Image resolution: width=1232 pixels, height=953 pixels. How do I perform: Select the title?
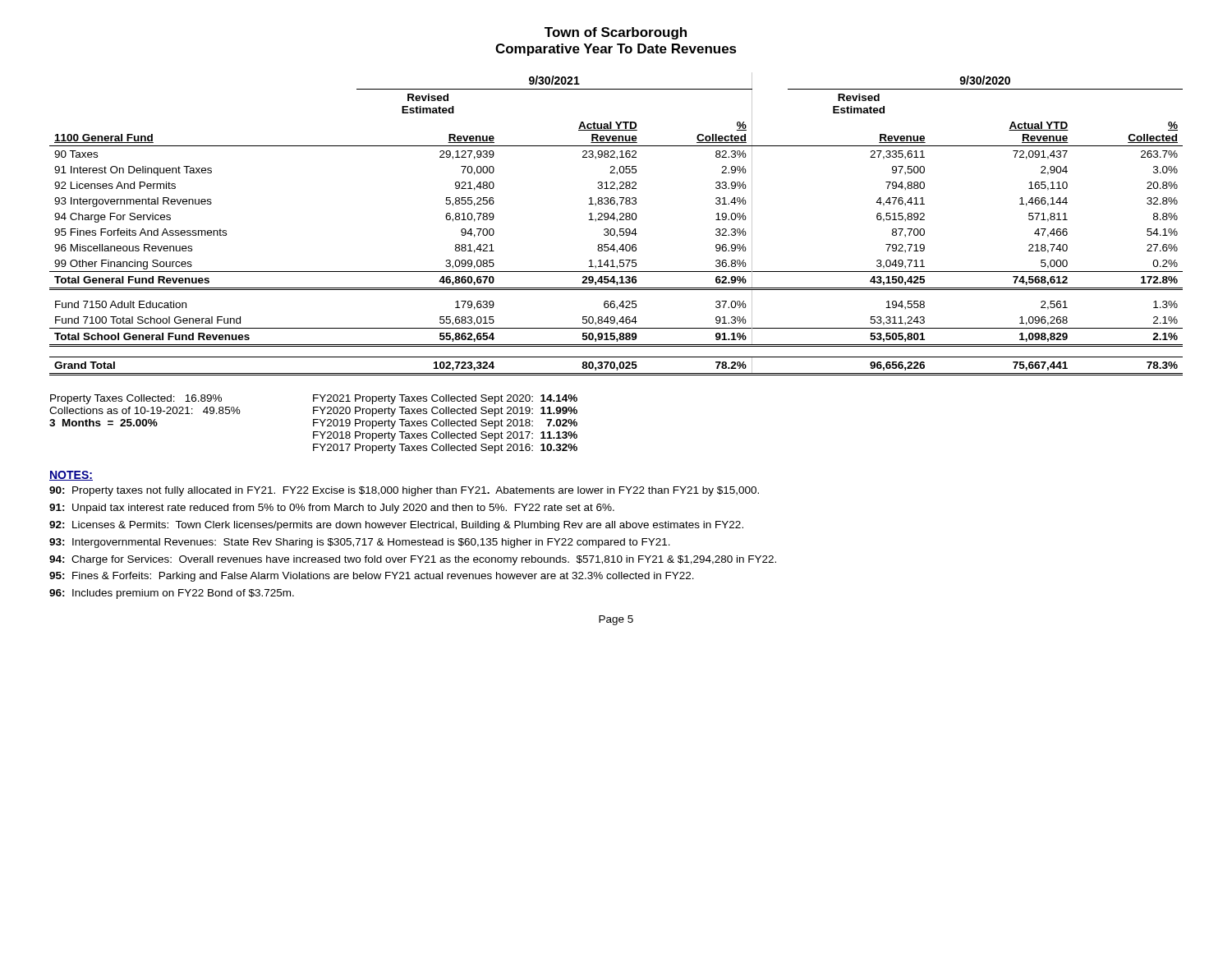pos(616,41)
